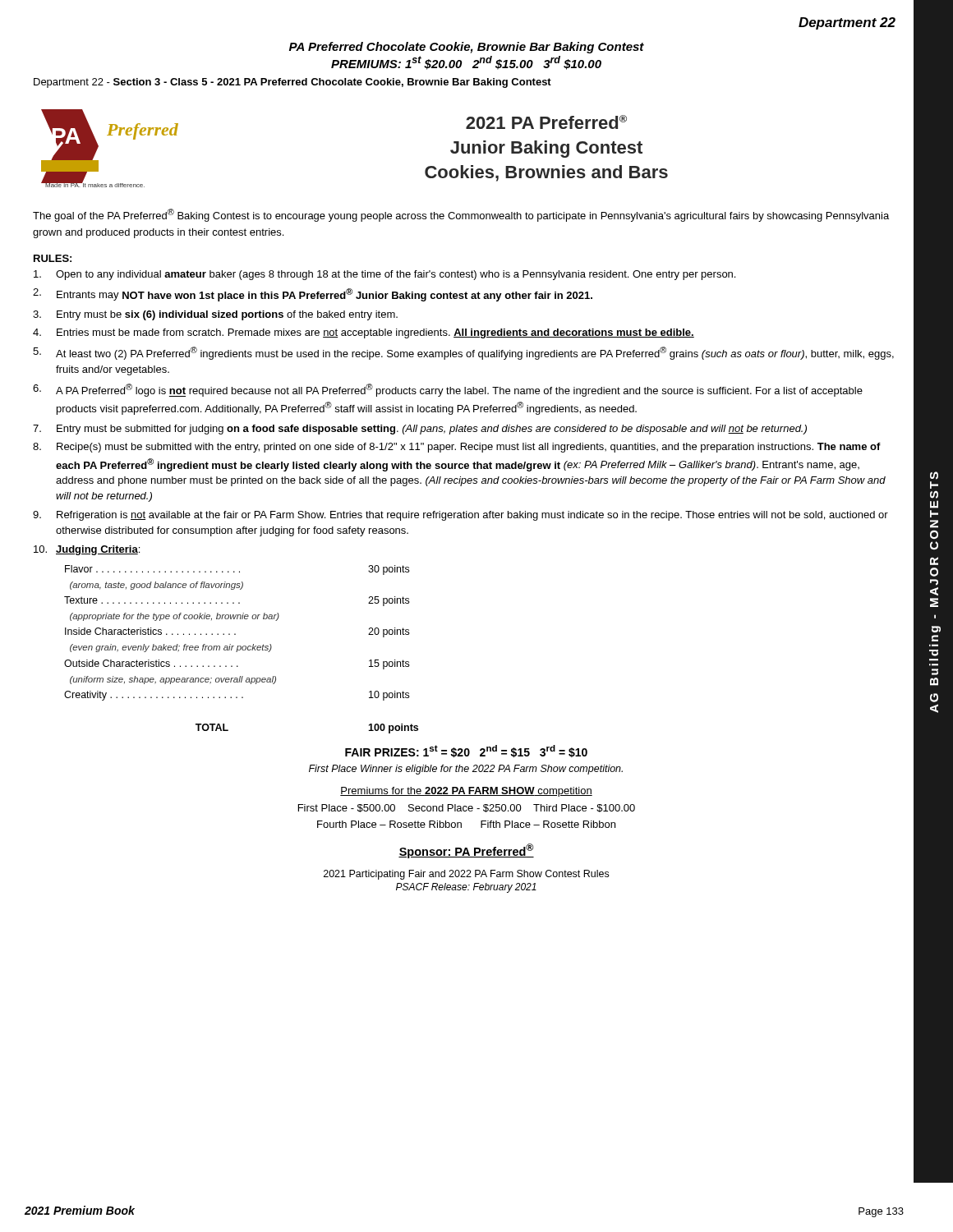Locate the text block containing "FAIR PRIZES: 1st = $20"
This screenshot has height=1232, width=953.
point(466,751)
